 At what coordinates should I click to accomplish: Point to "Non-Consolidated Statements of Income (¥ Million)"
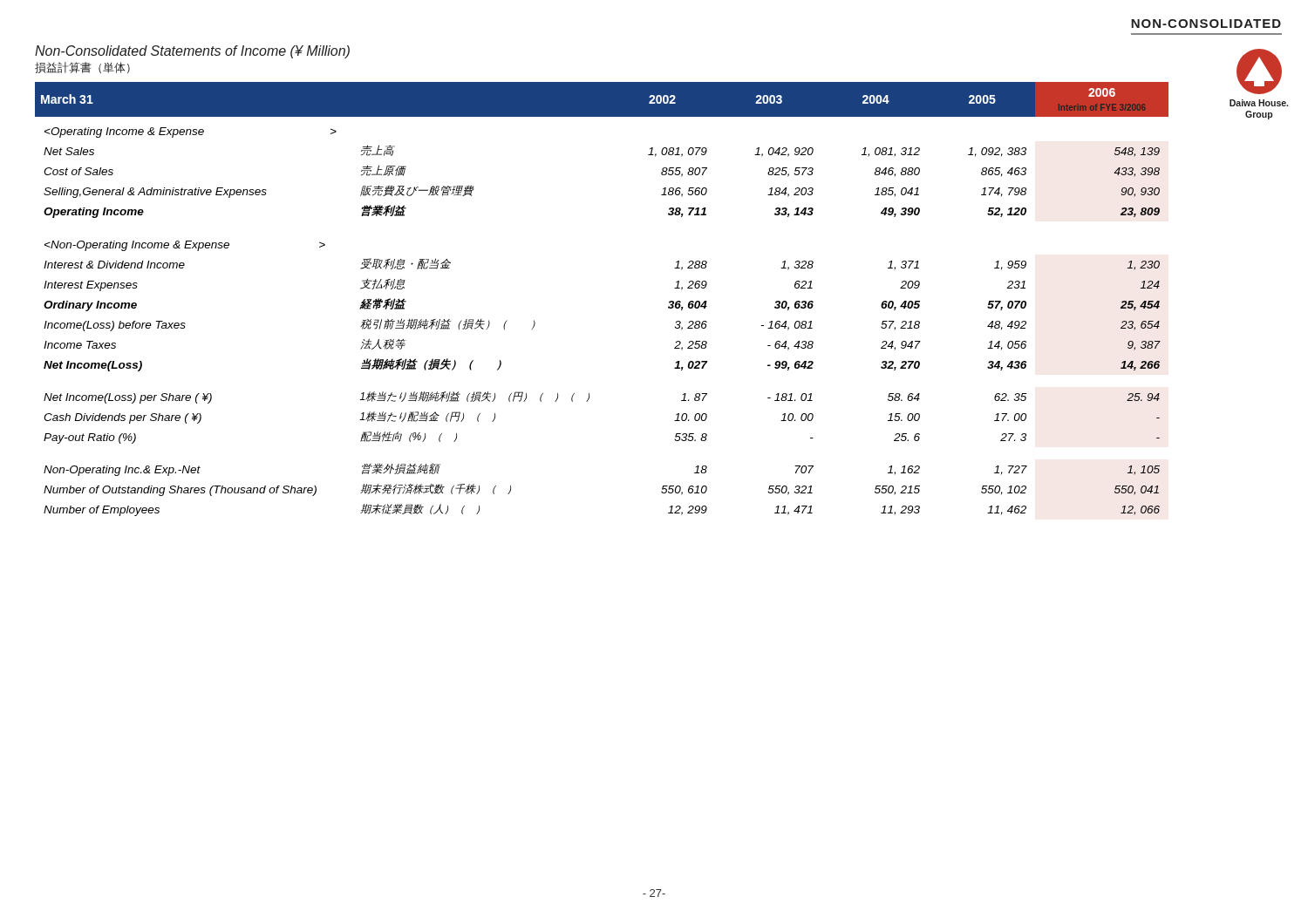193,51
